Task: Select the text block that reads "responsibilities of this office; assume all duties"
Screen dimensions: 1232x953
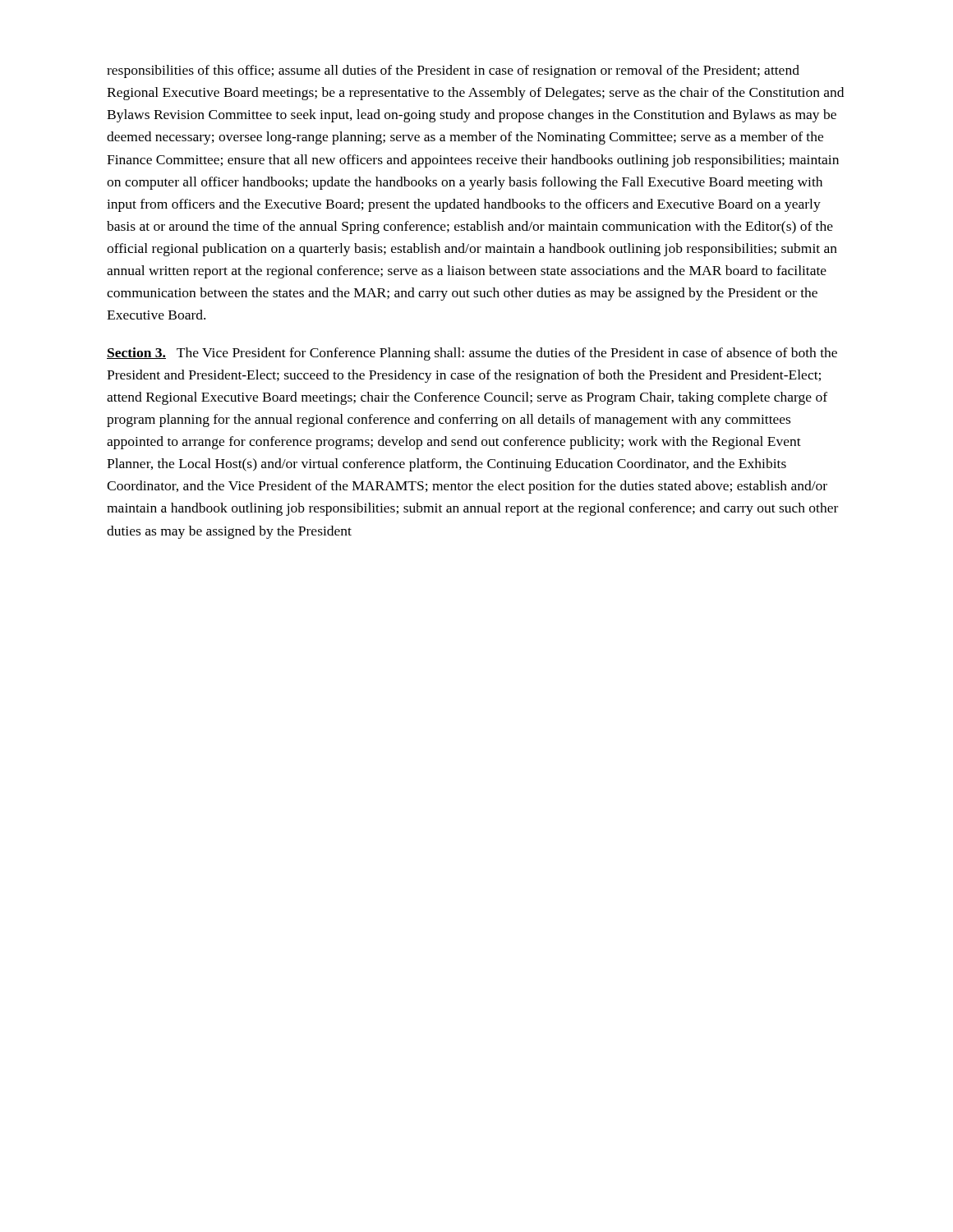Action: point(476,192)
